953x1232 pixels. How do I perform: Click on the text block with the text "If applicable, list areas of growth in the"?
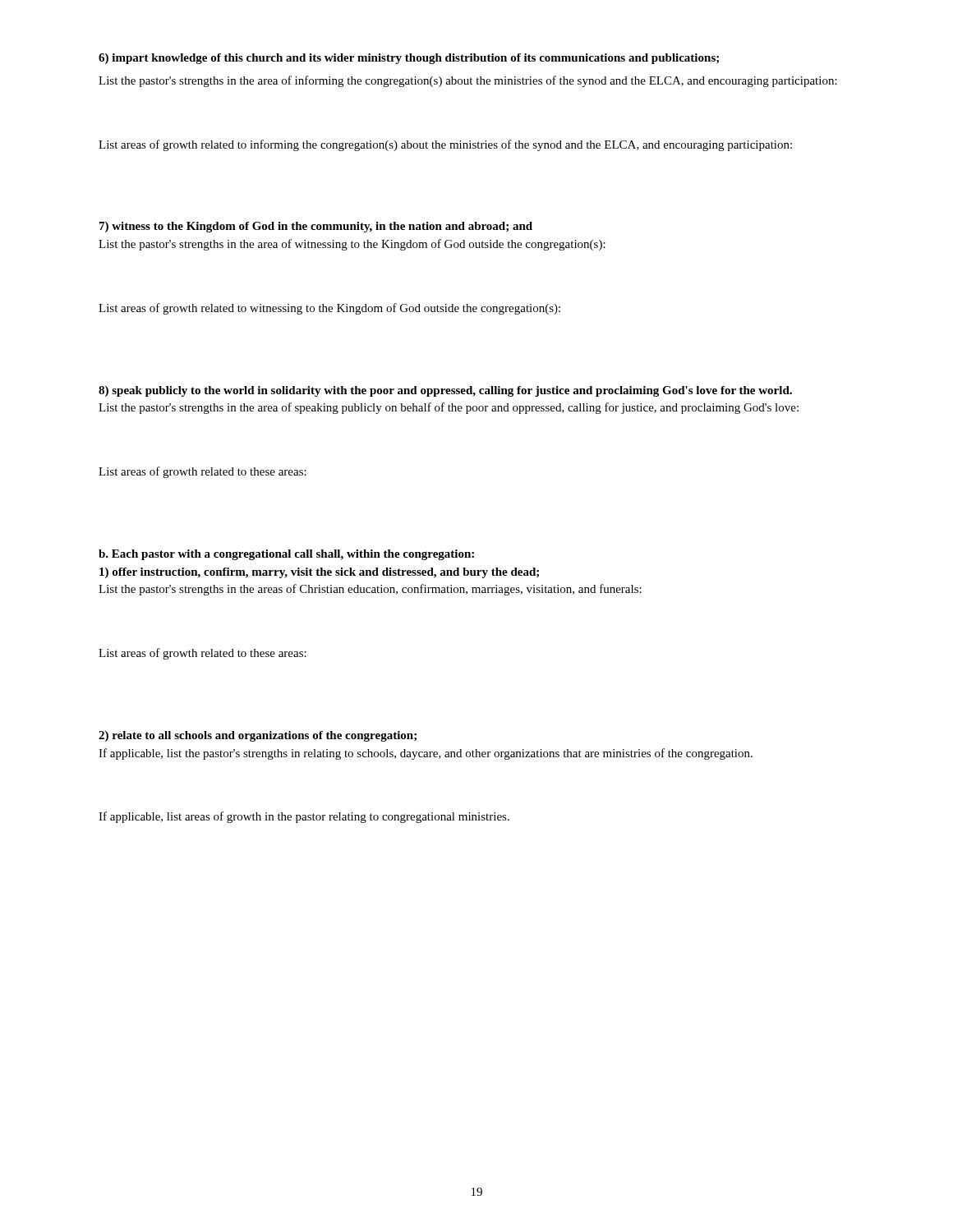[x=476, y=817]
